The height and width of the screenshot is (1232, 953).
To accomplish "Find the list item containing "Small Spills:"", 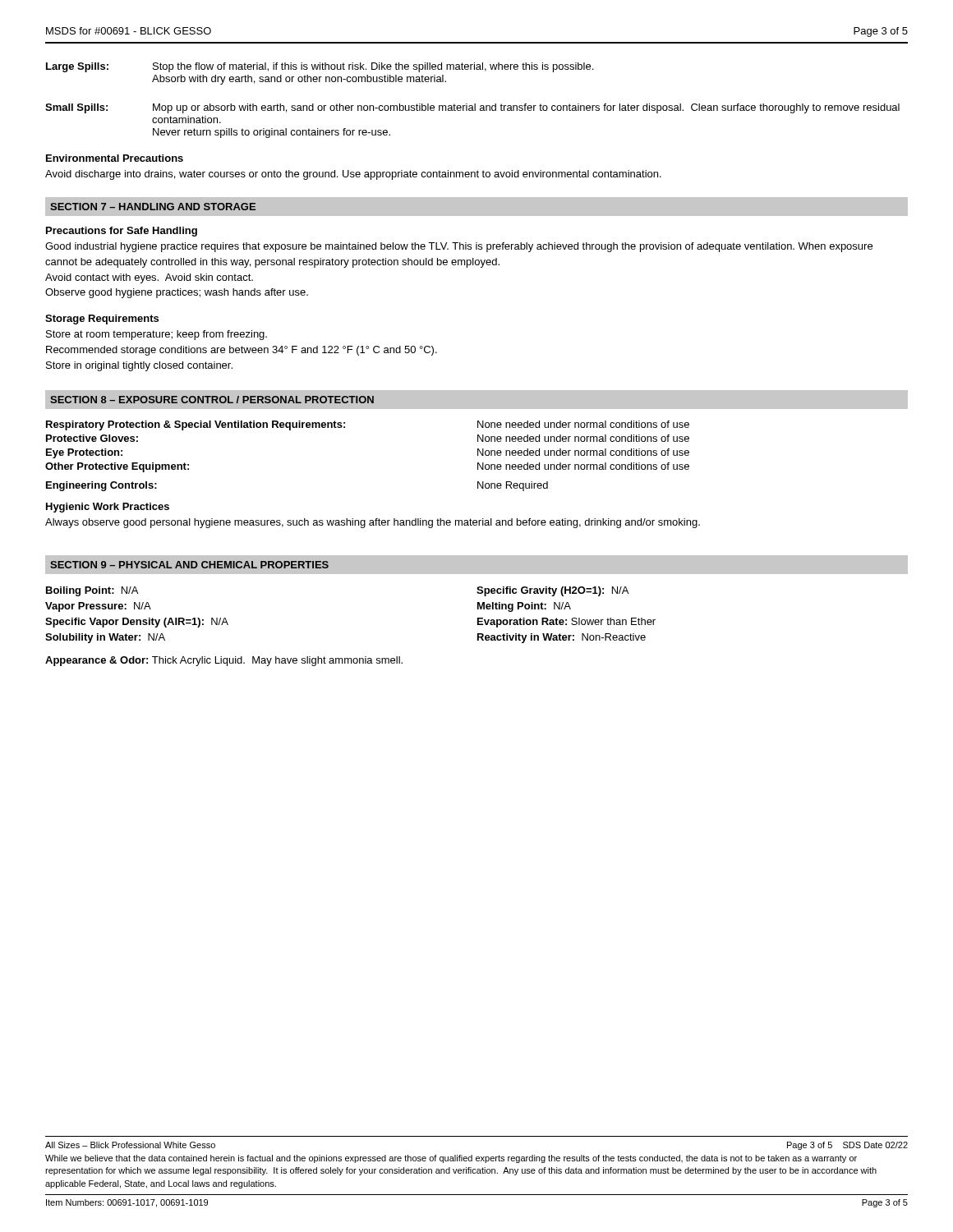I will 77,107.
